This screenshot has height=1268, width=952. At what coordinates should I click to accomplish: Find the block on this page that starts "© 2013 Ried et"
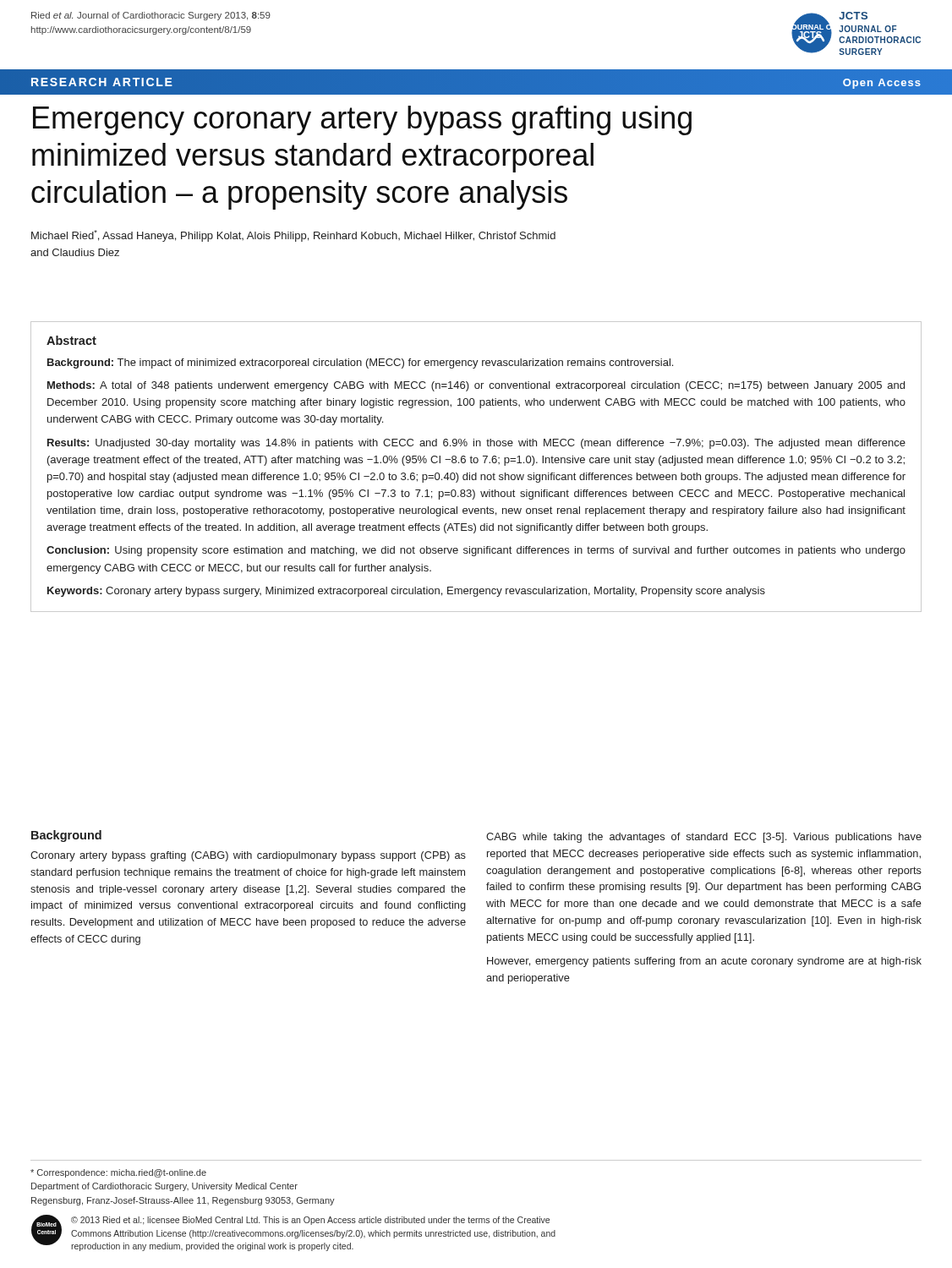(x=313, y=1233)
